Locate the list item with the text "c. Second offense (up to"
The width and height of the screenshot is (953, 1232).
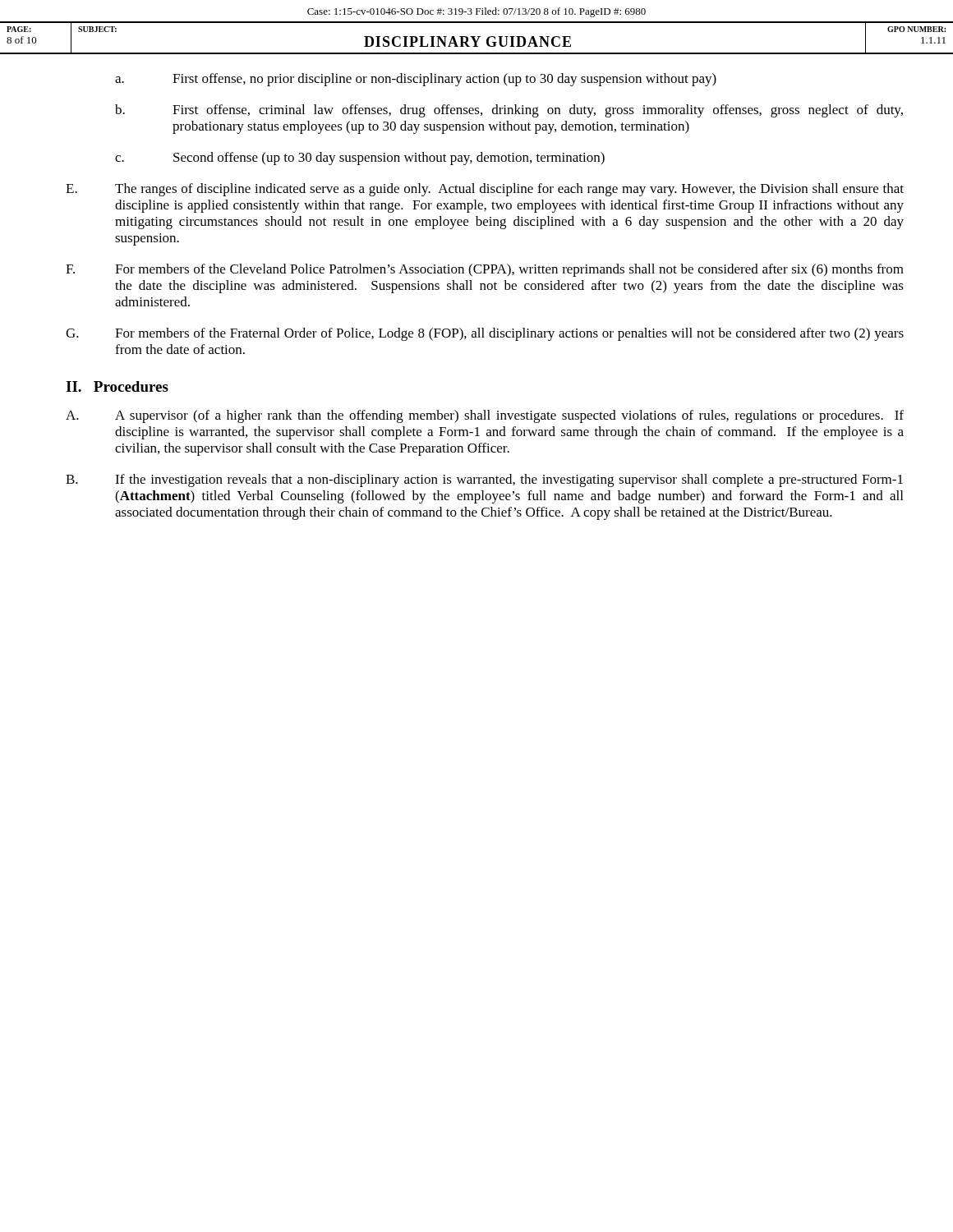(x=485, y=158)
